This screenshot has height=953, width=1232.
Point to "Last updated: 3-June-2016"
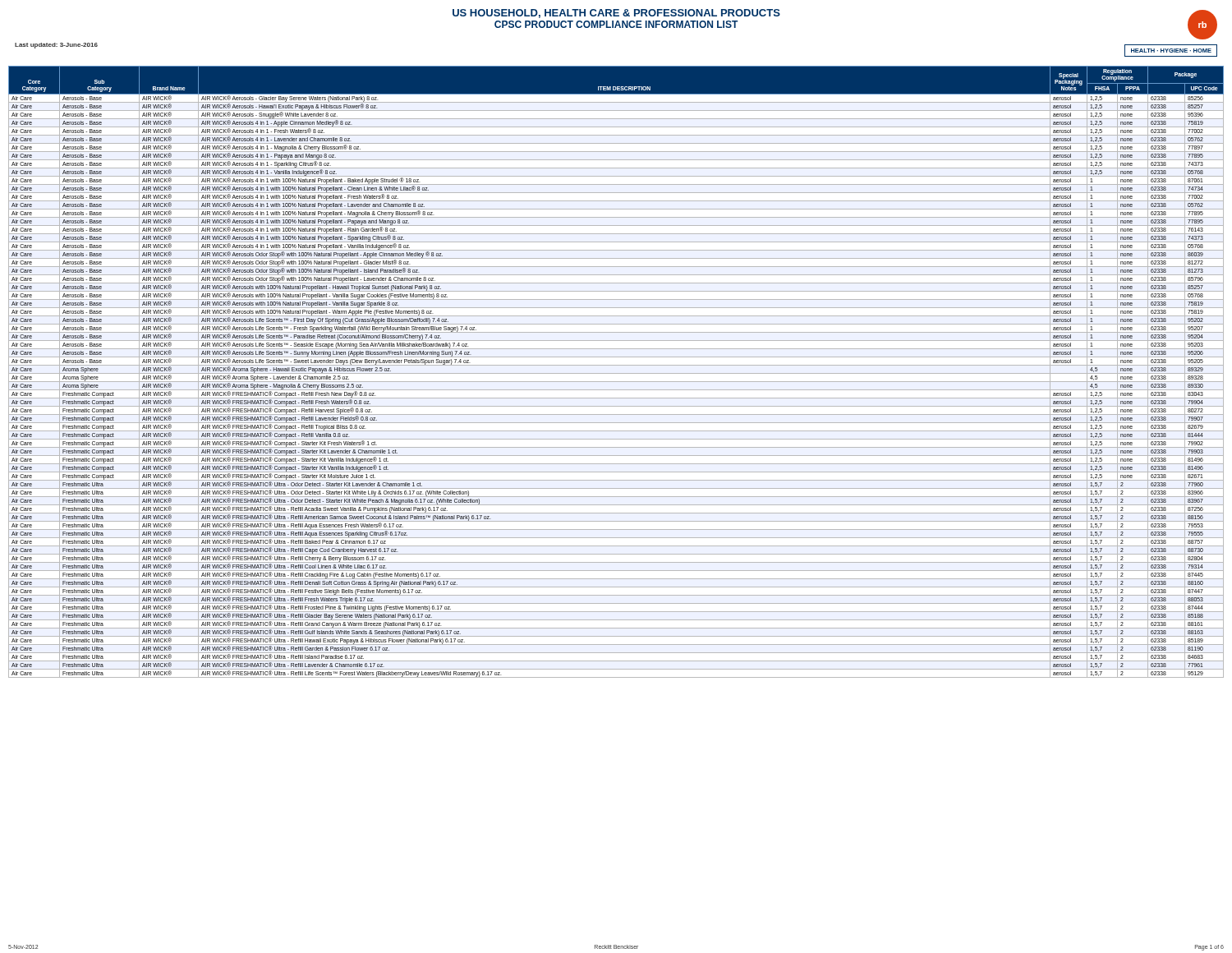(56, 45)
